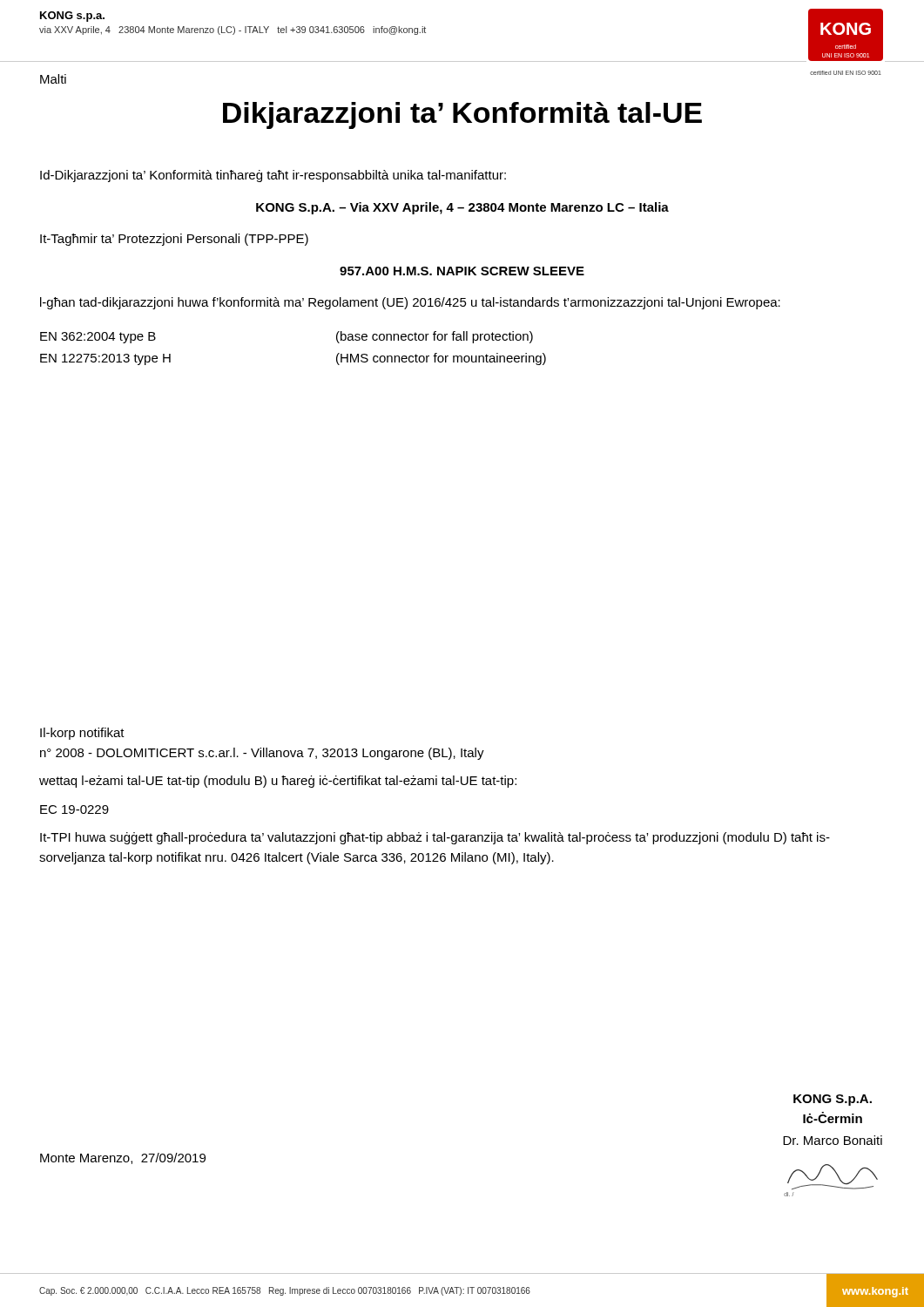Find the element starting "wettaq l-eżami tal-UE tat-tip"
The height and width of the screenshot is (1307, 924).
[x=278, y=780]
